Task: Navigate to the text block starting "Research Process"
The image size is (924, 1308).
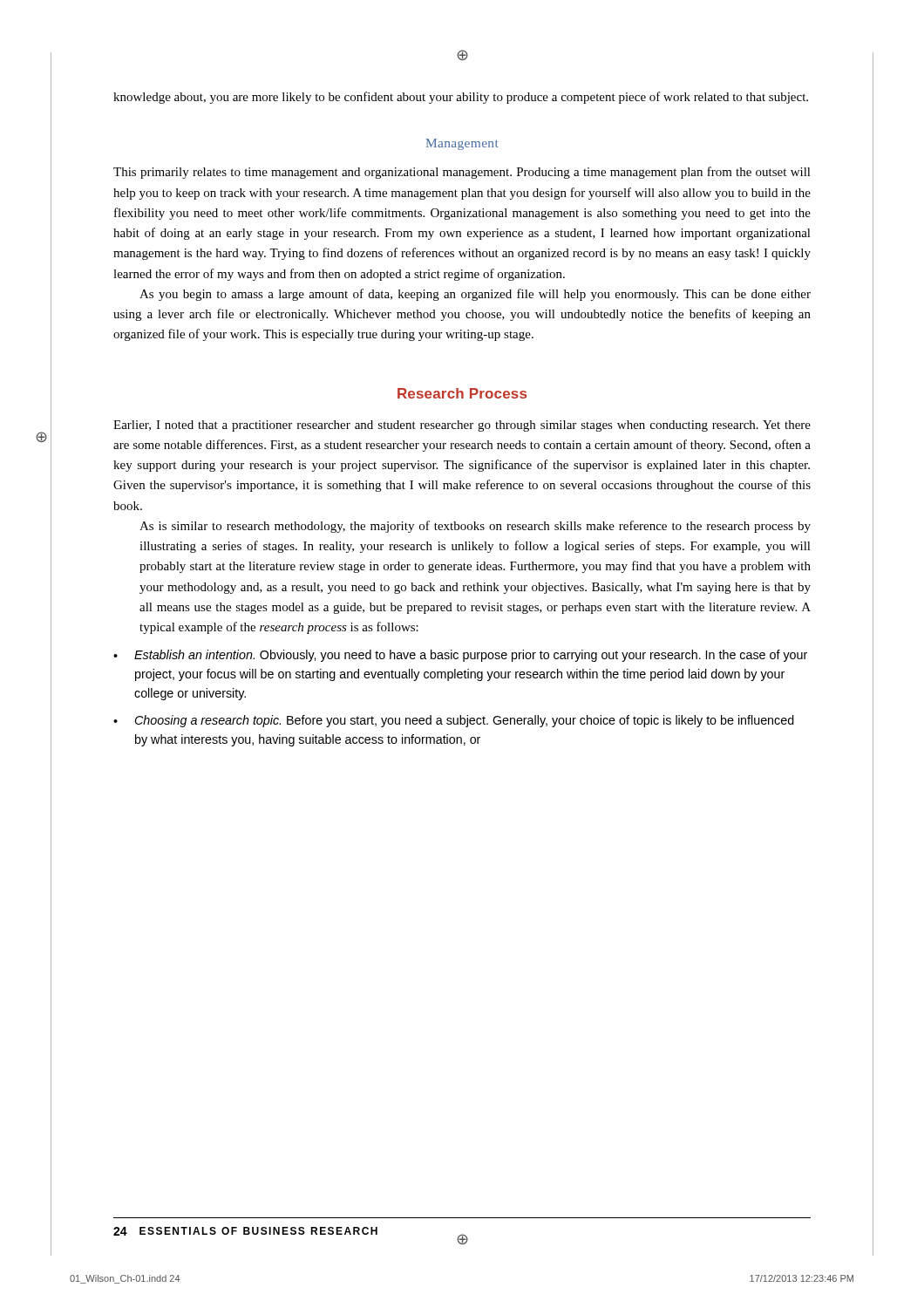Action: tap(462, 393)
